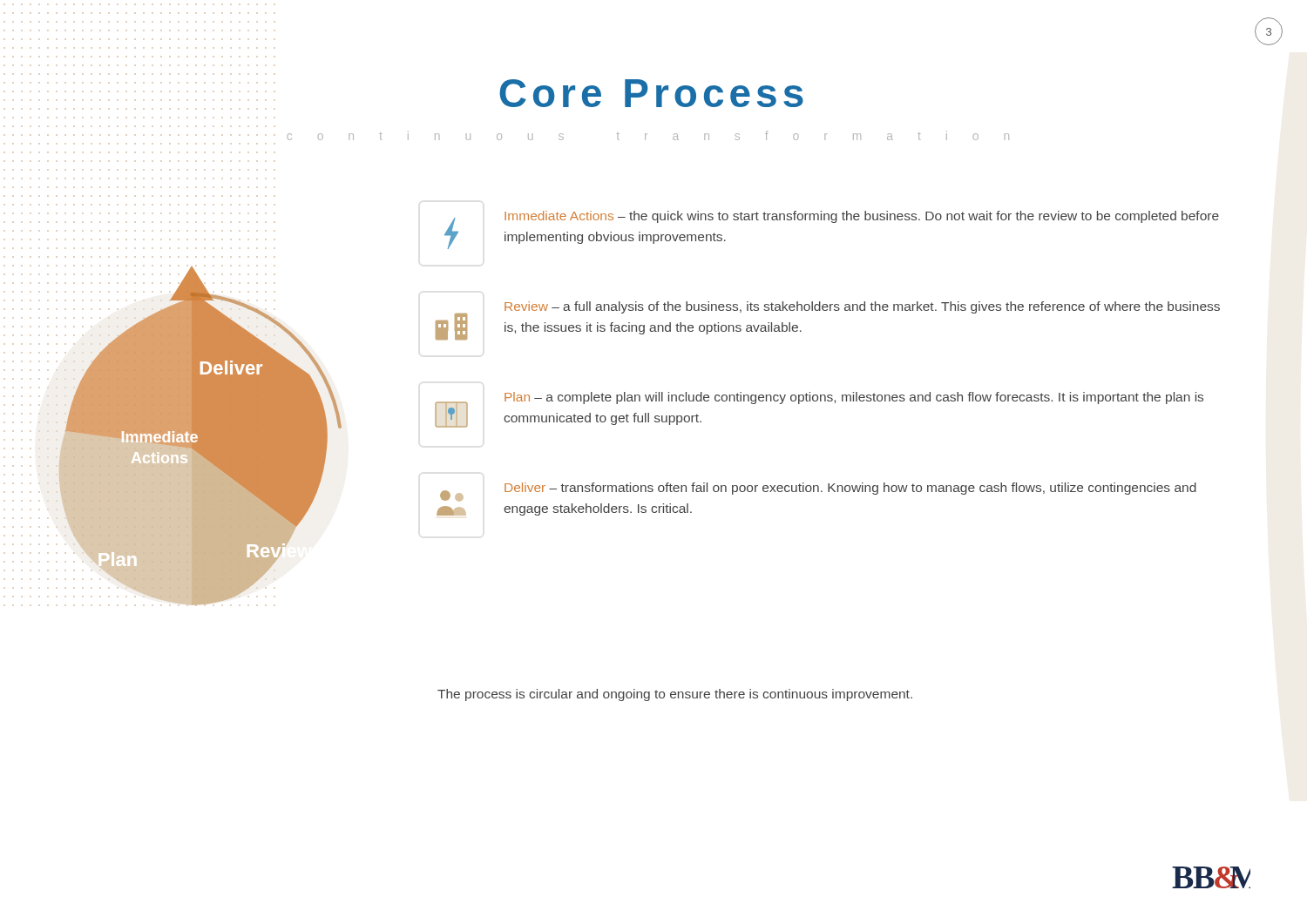
Task: Find the text block containing "Review – a full analysis of the business,"
Action: pos(828,324)
